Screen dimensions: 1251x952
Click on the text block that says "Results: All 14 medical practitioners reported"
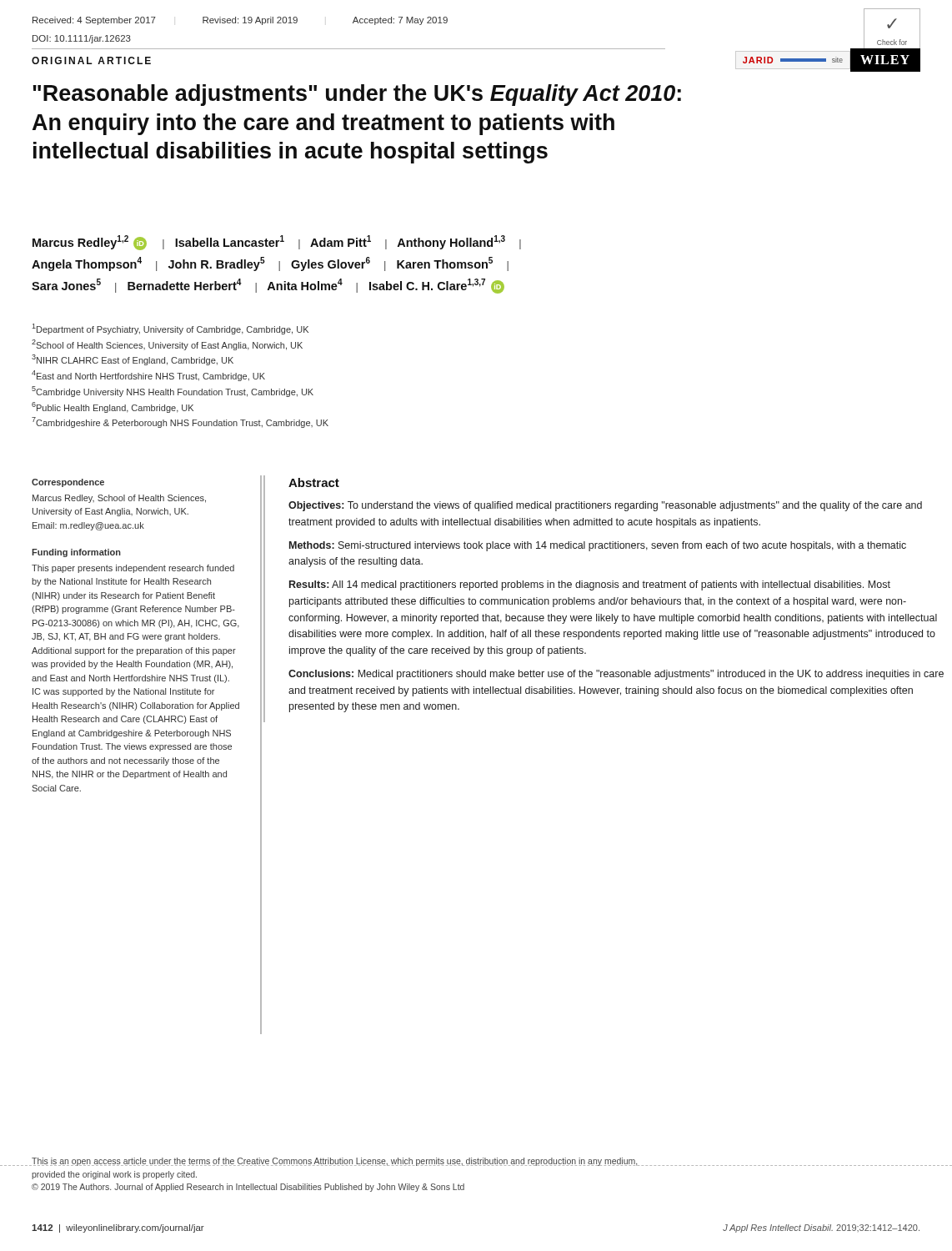[x=613, y=618]
